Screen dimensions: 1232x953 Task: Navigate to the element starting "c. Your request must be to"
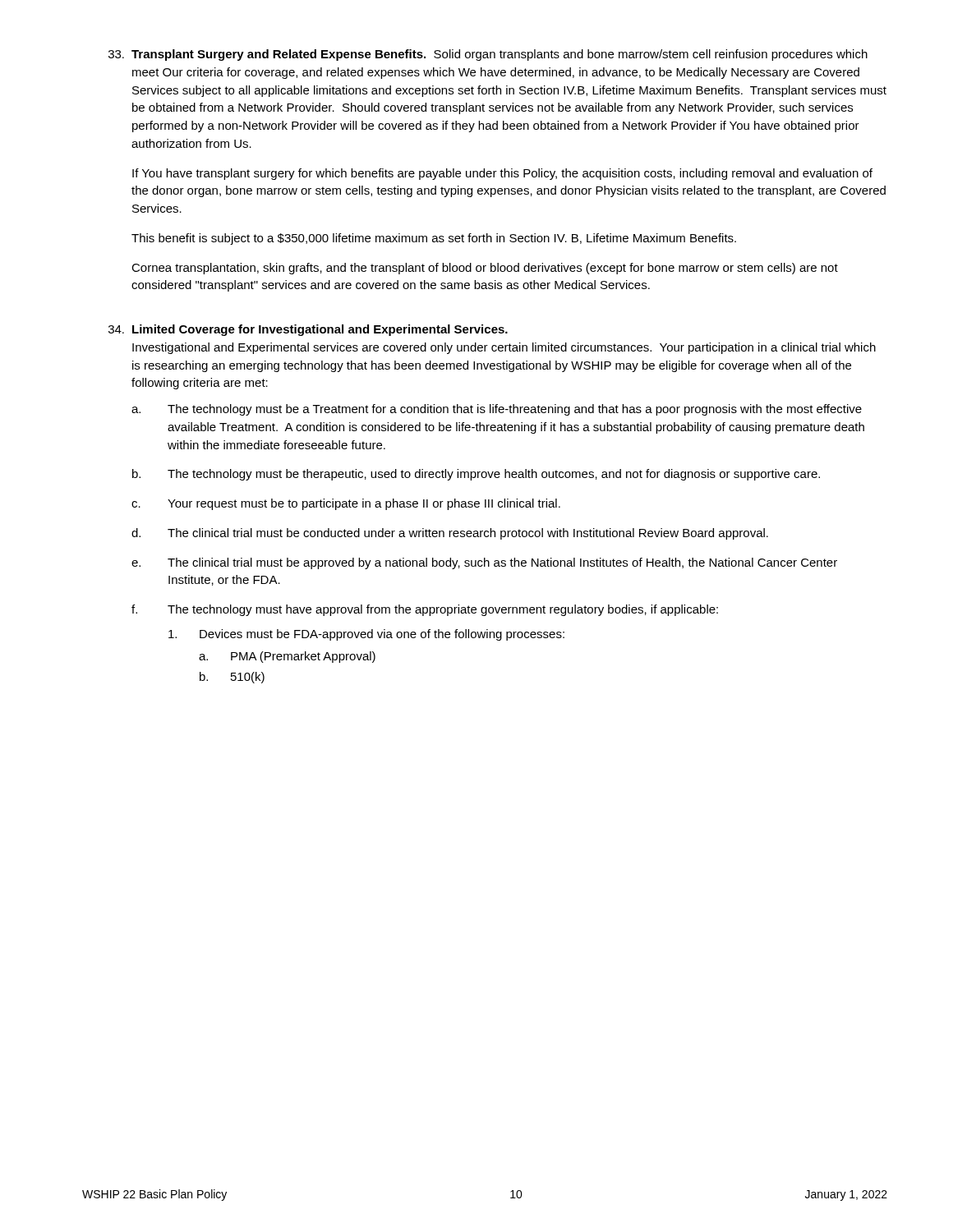click(x=509, y=503)
